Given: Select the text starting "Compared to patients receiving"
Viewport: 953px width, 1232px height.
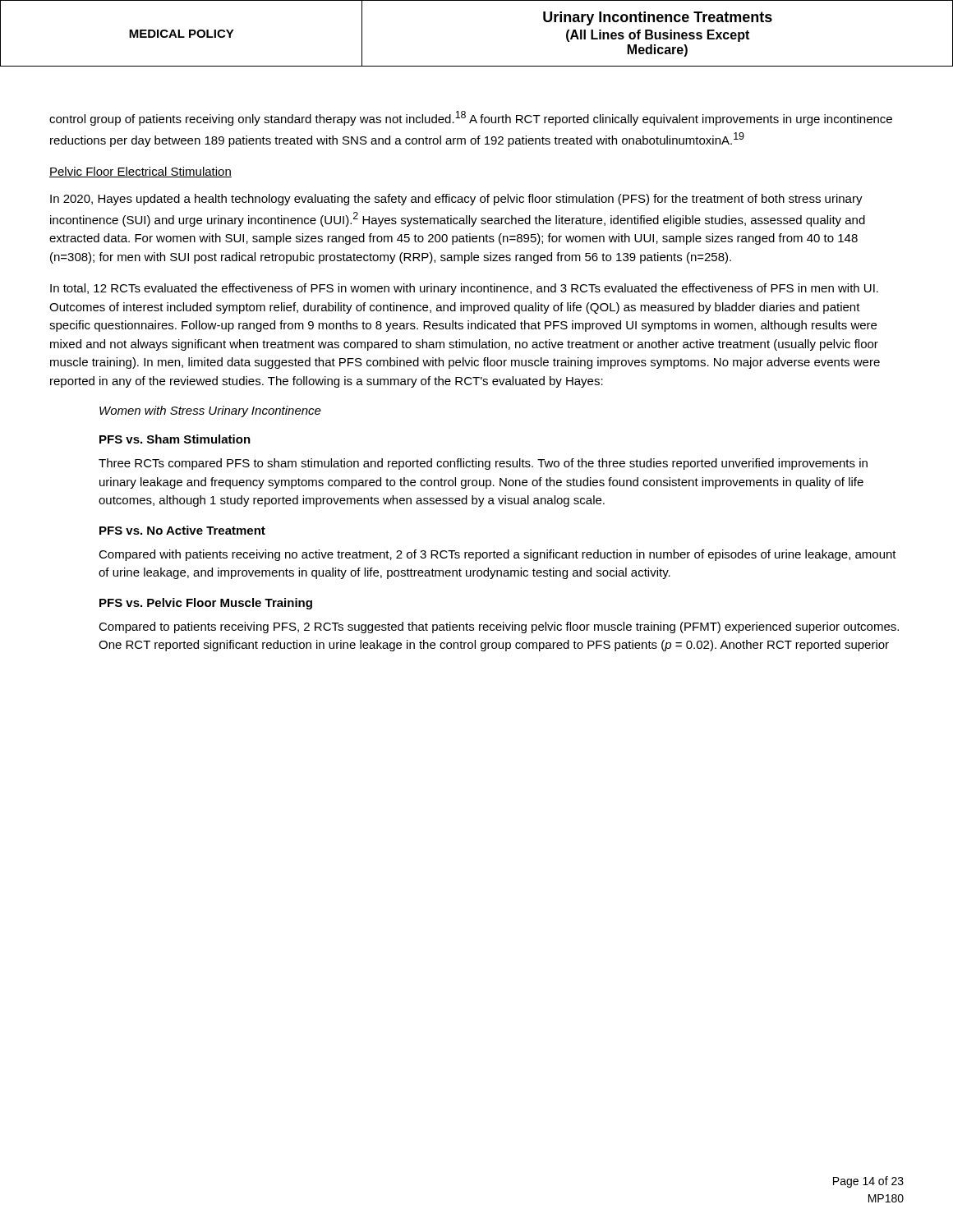Looking at the screenshot, I should click(x=501, y=635).
